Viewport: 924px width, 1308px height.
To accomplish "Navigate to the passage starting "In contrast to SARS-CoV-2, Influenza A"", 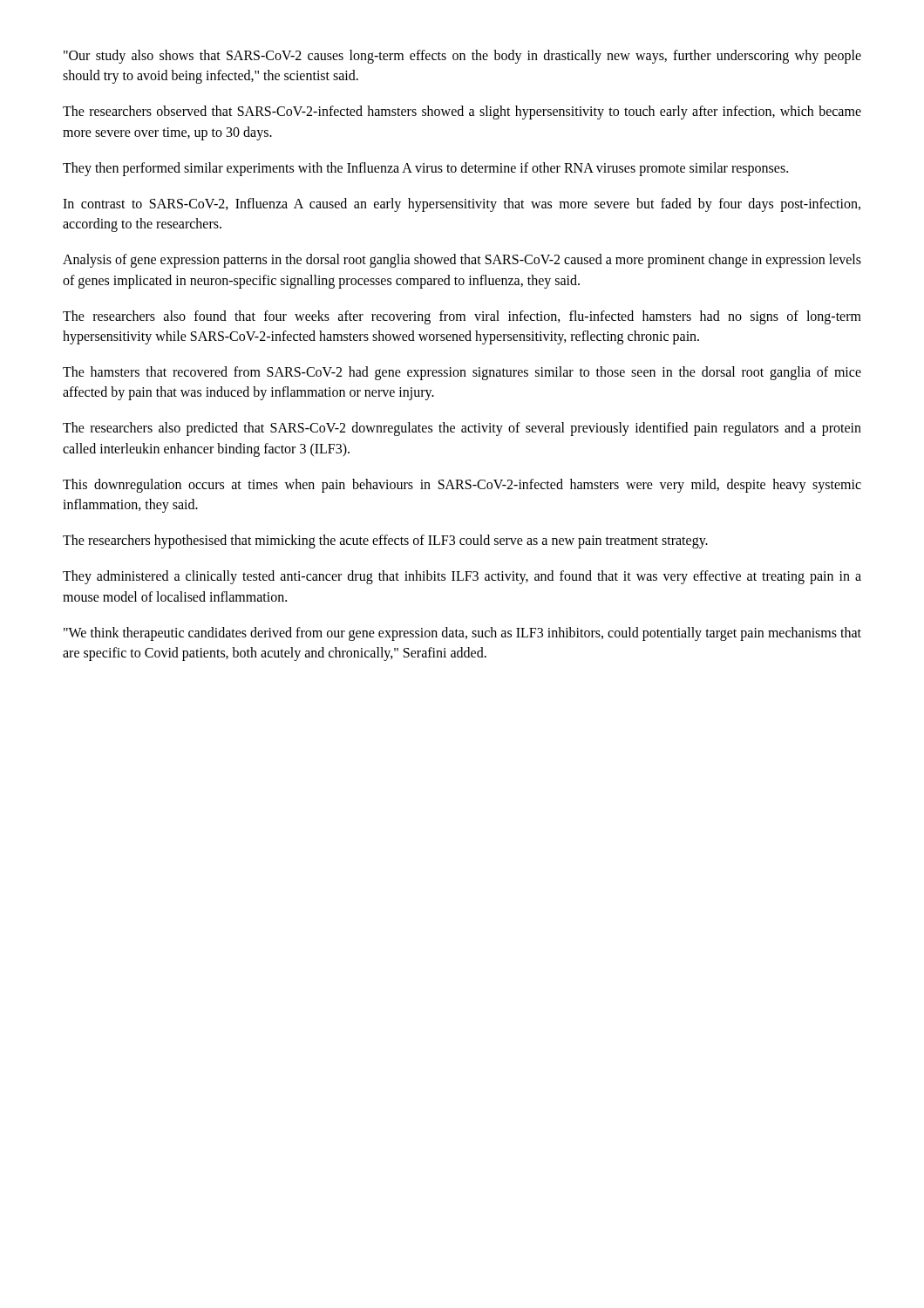I will pos(462,214).
